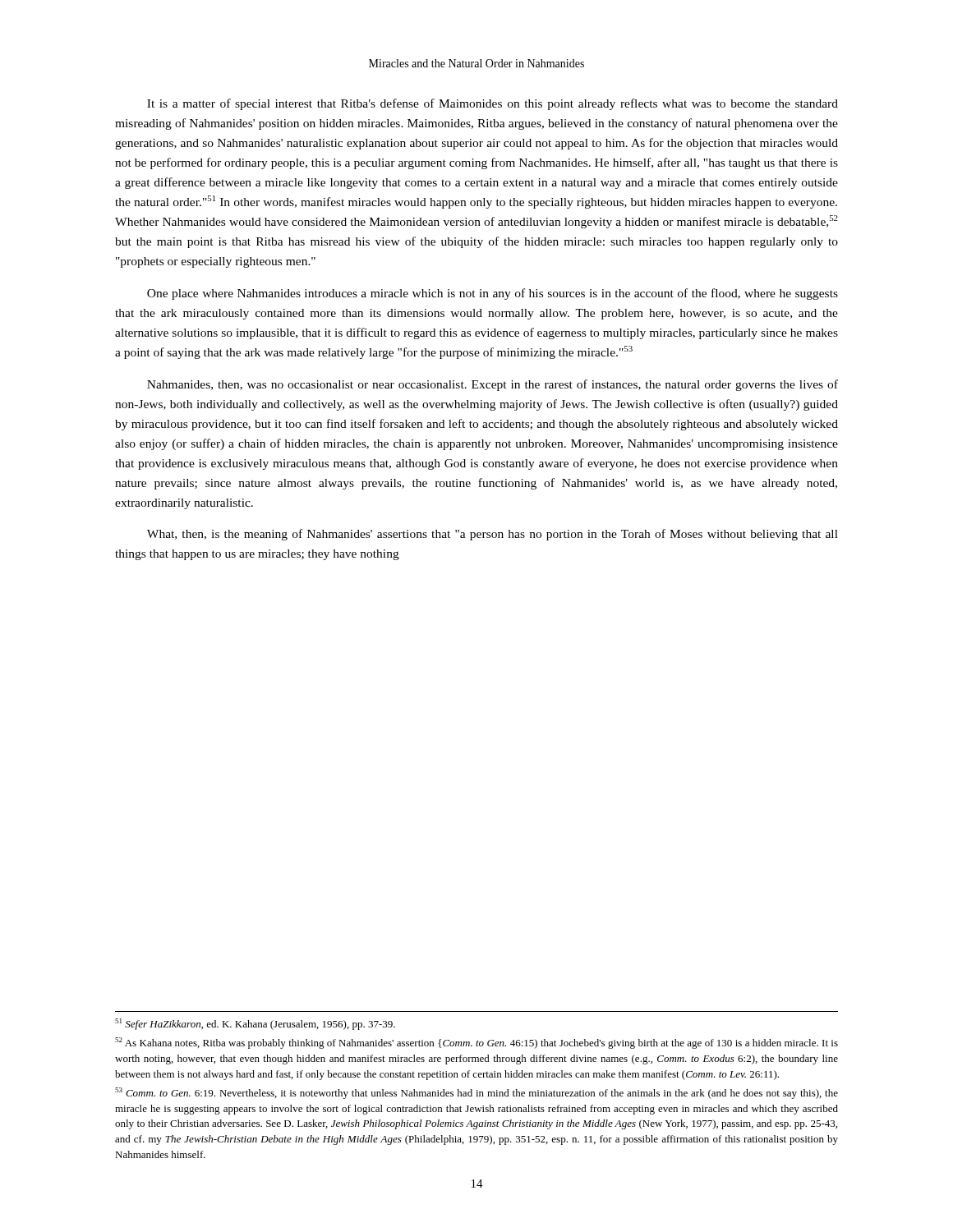The image size is (953, 1232).
Task: Click on the passage starting "It is a matter"
Action: pyautogui.click(x=476, y=182)
